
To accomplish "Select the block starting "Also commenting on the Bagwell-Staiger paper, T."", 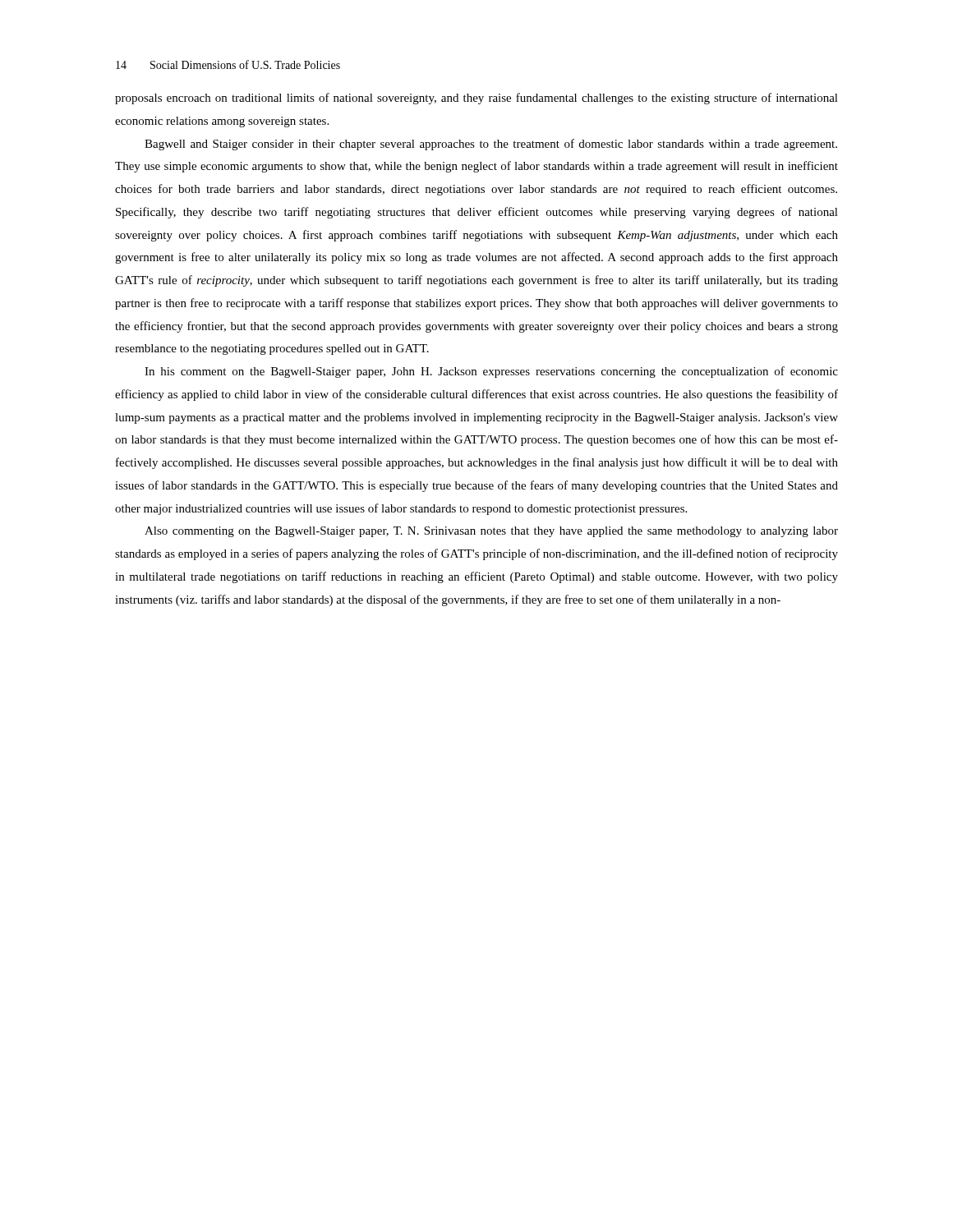I will 476,565.
